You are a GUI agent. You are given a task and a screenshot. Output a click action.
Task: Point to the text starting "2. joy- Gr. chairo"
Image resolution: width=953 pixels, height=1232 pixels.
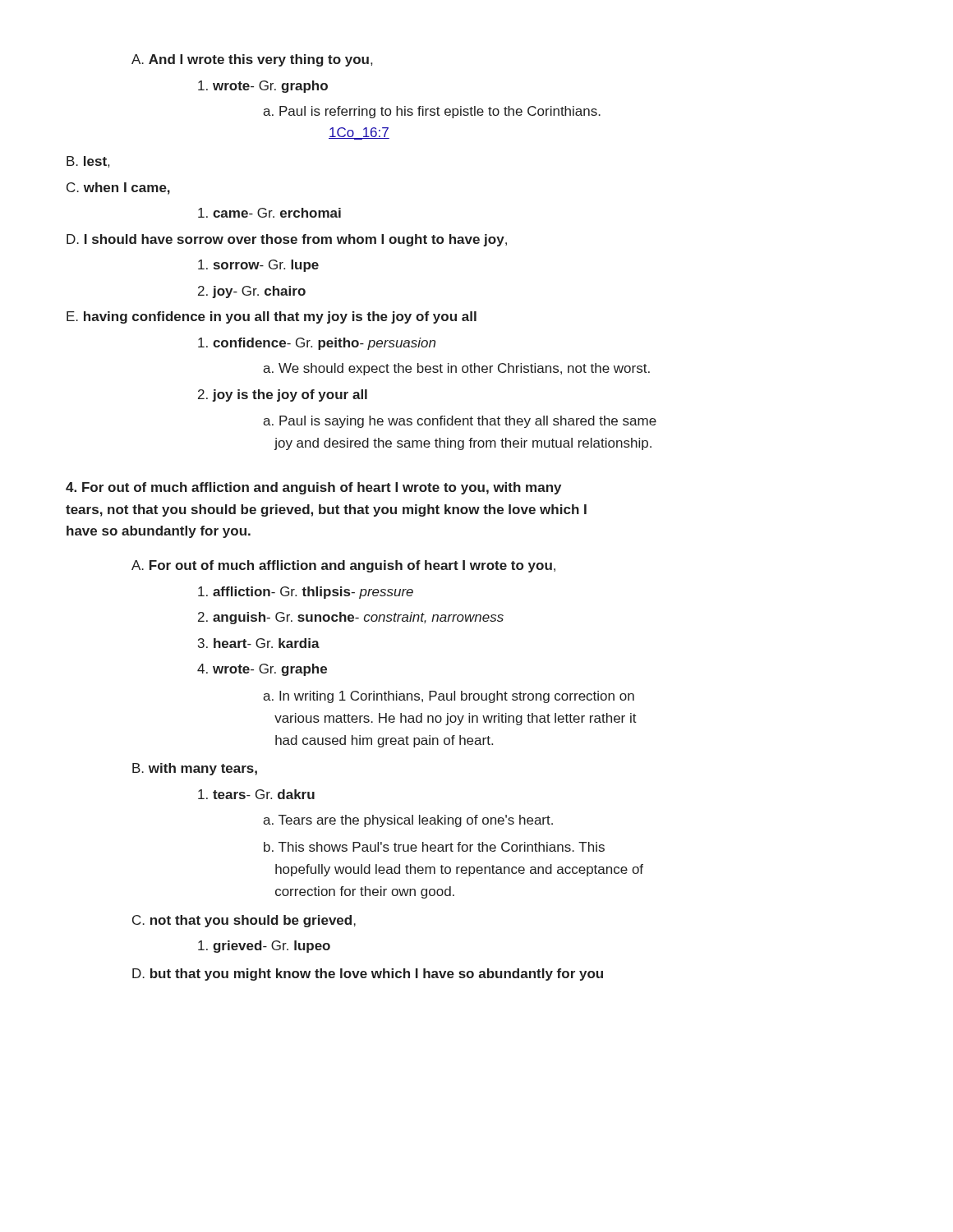[x=251, y=291]
